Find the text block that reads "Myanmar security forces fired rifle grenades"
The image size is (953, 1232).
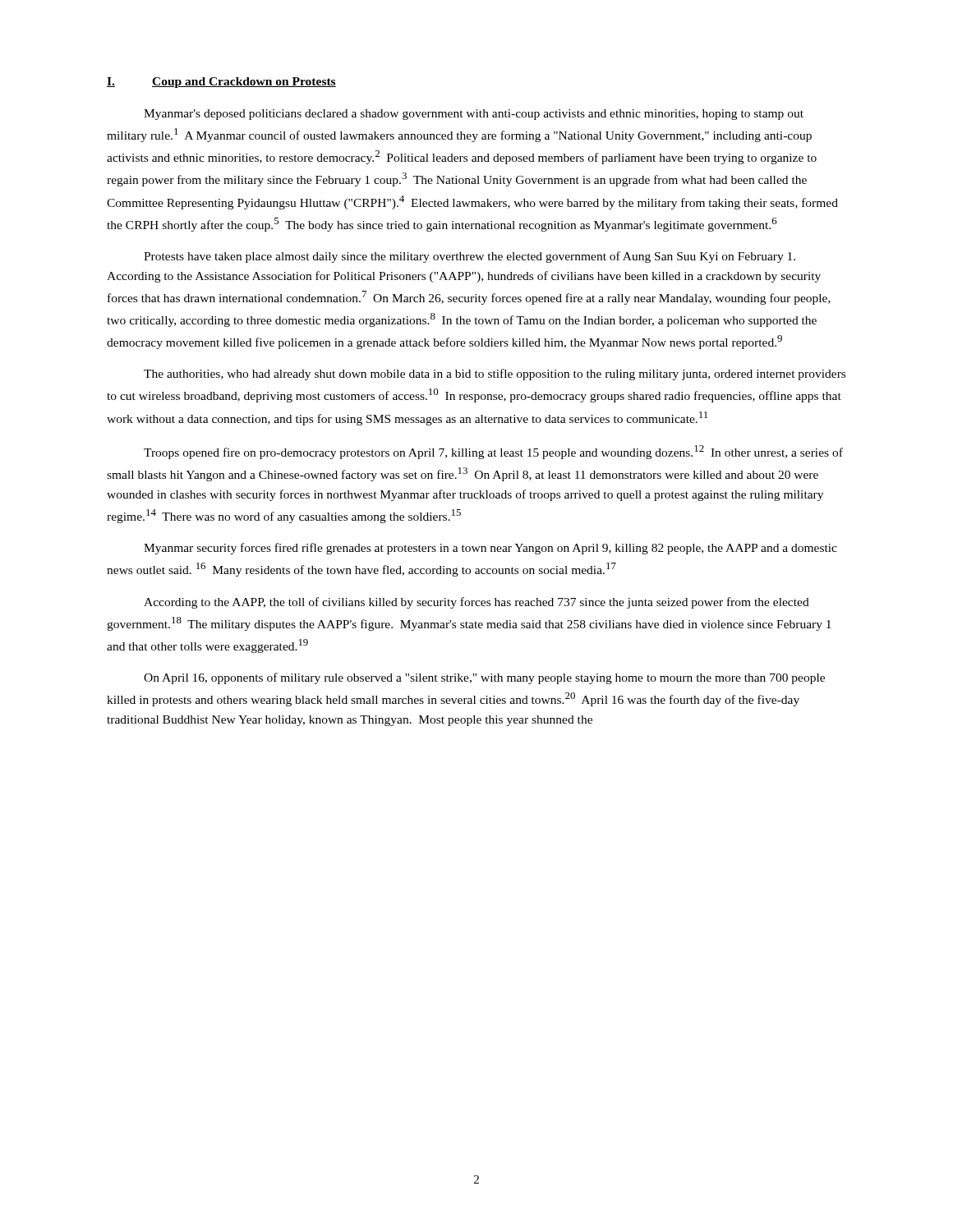point(476,559)
